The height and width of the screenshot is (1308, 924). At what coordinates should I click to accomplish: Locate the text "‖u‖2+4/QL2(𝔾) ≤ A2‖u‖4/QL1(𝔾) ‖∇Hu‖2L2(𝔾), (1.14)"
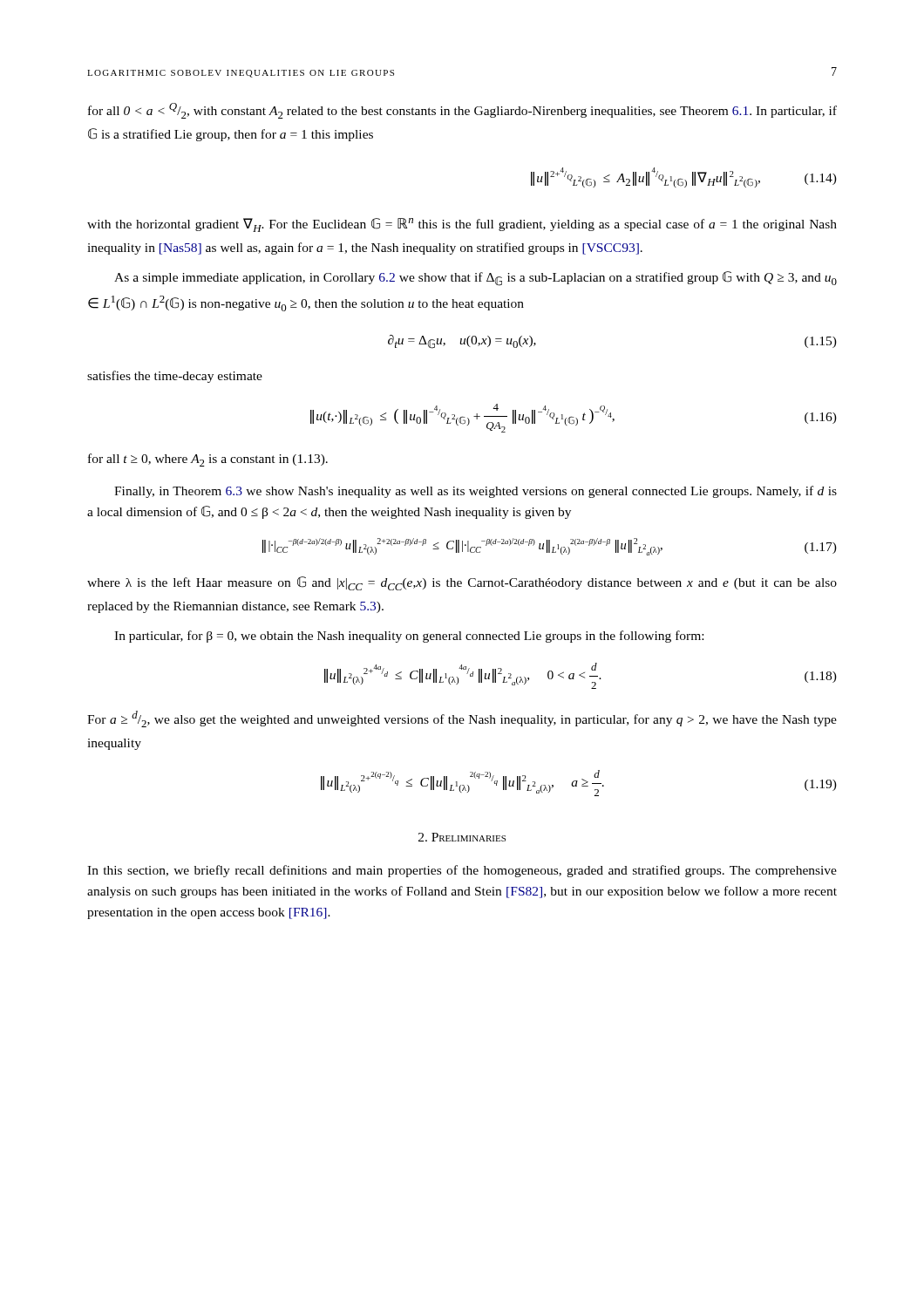[x=684, y=177]
